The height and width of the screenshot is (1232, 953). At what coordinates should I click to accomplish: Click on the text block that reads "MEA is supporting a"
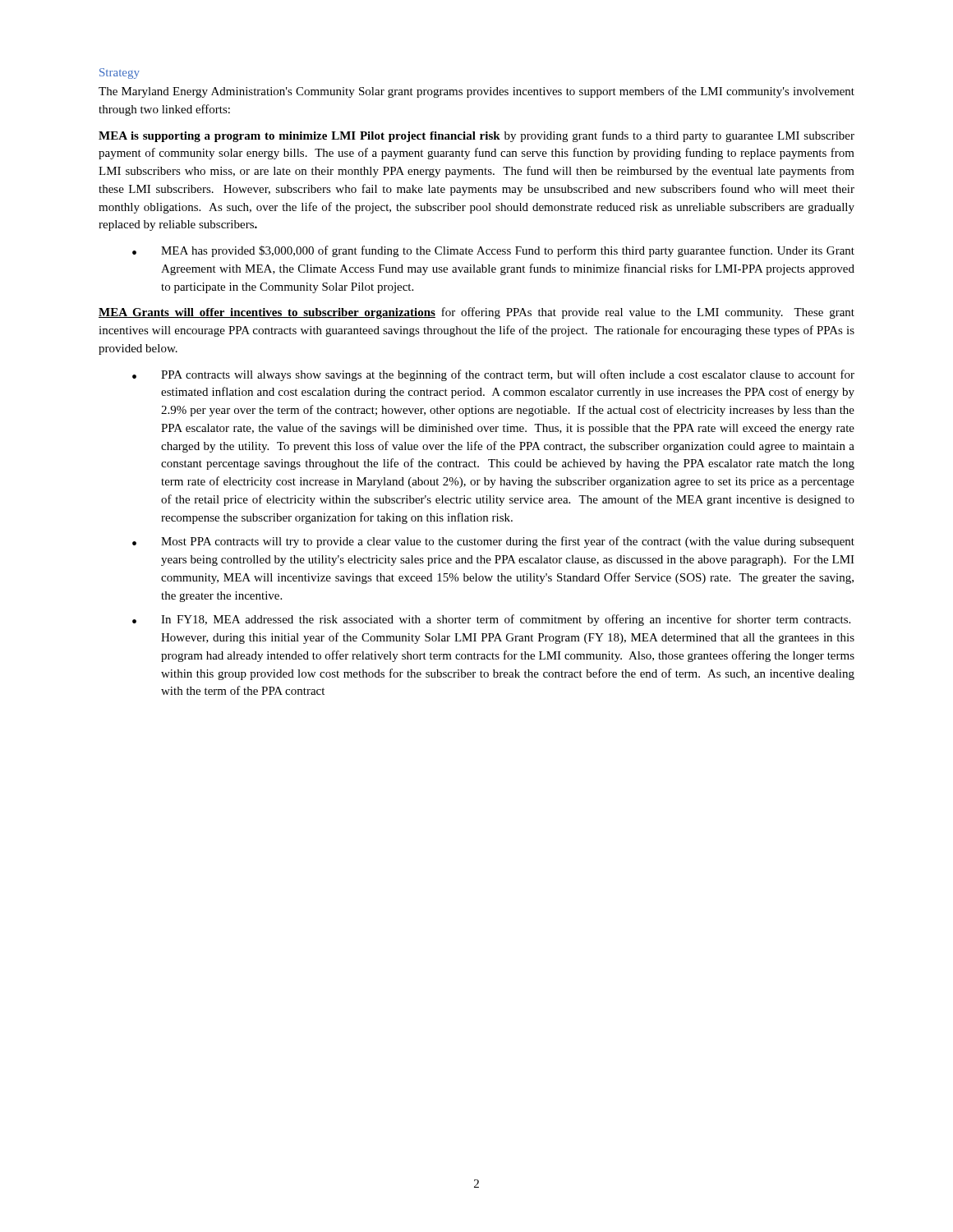(476, 180)
